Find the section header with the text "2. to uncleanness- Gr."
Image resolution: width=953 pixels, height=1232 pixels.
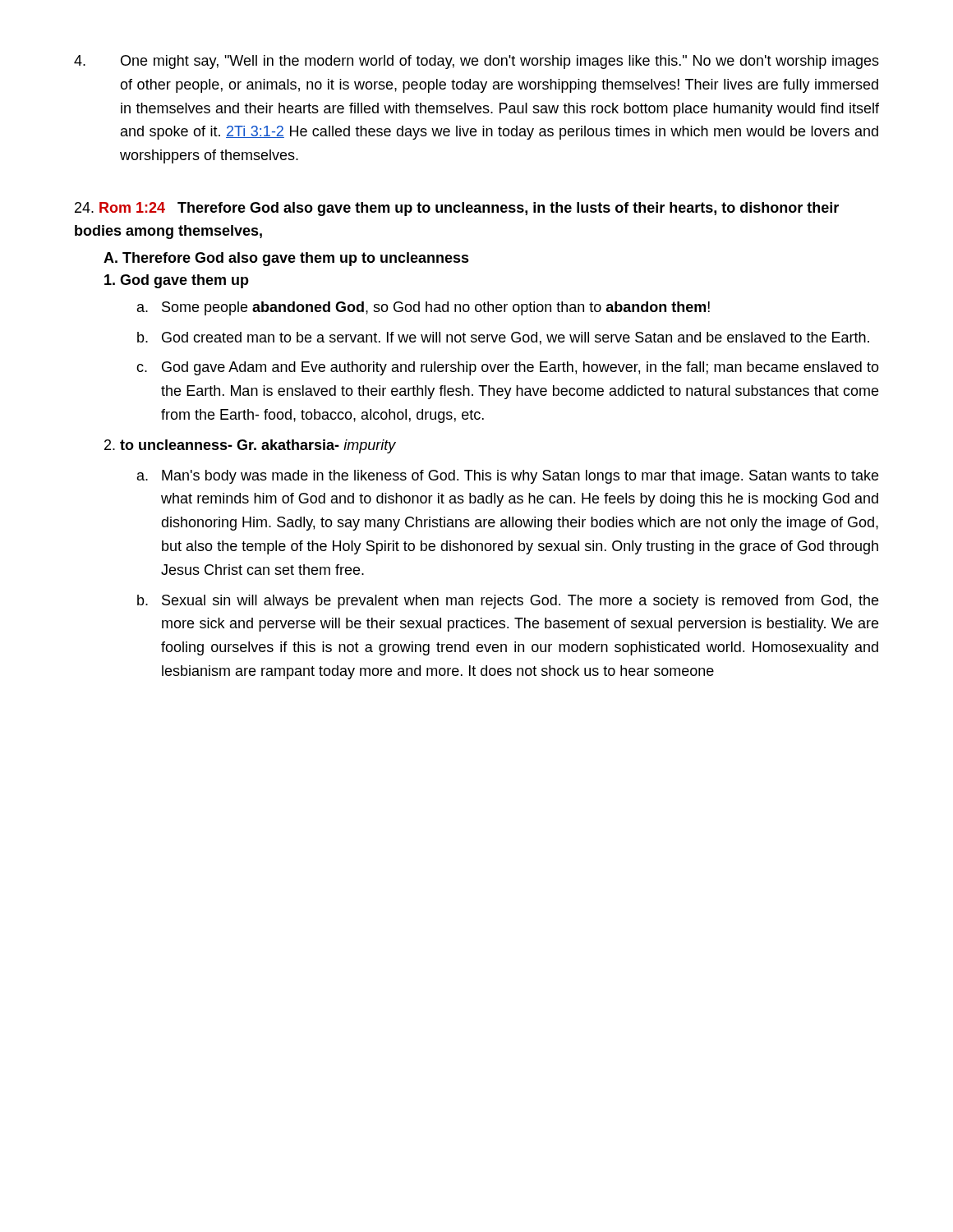[x=250, y=446]
